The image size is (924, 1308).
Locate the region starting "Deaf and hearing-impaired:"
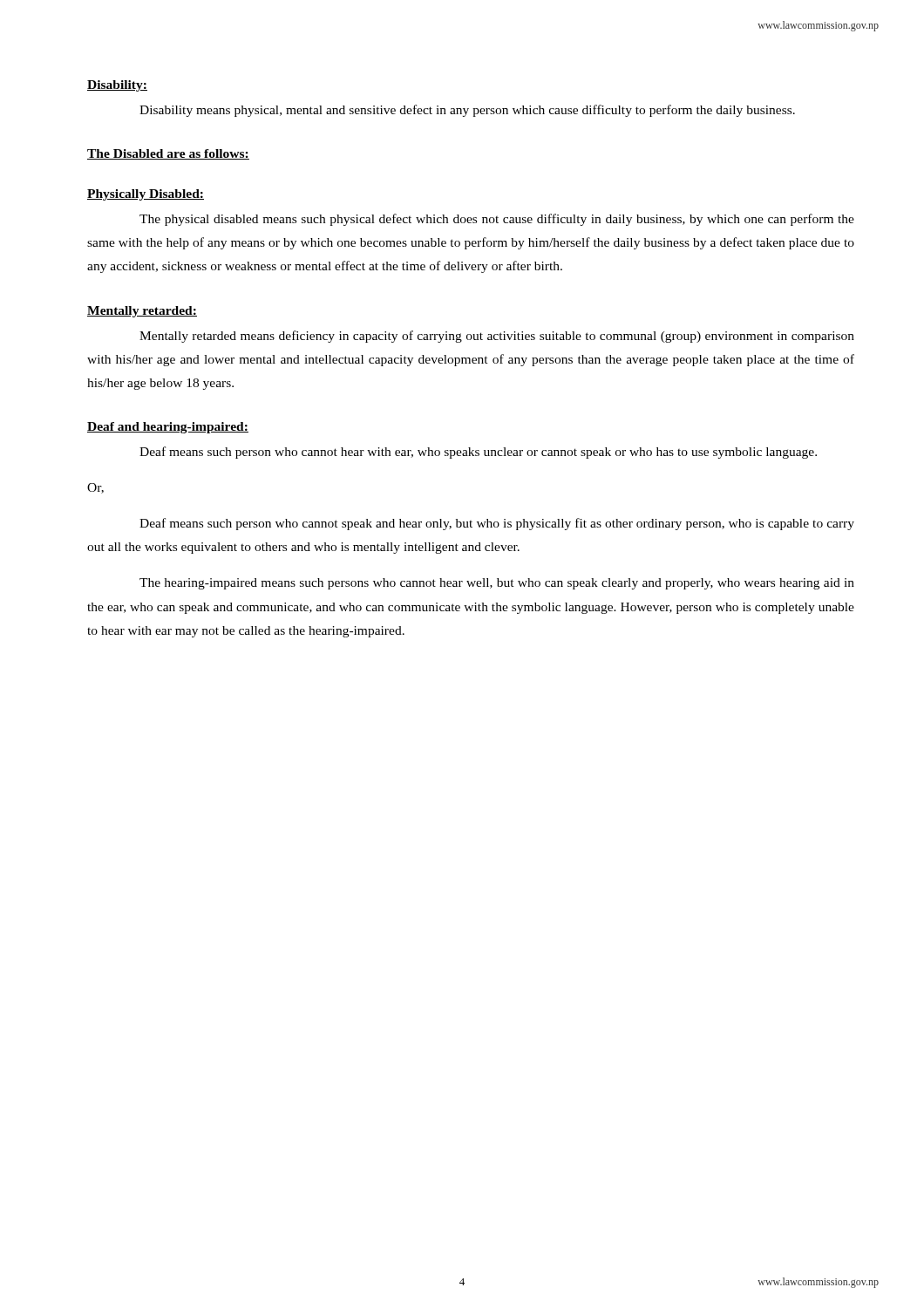168,428
